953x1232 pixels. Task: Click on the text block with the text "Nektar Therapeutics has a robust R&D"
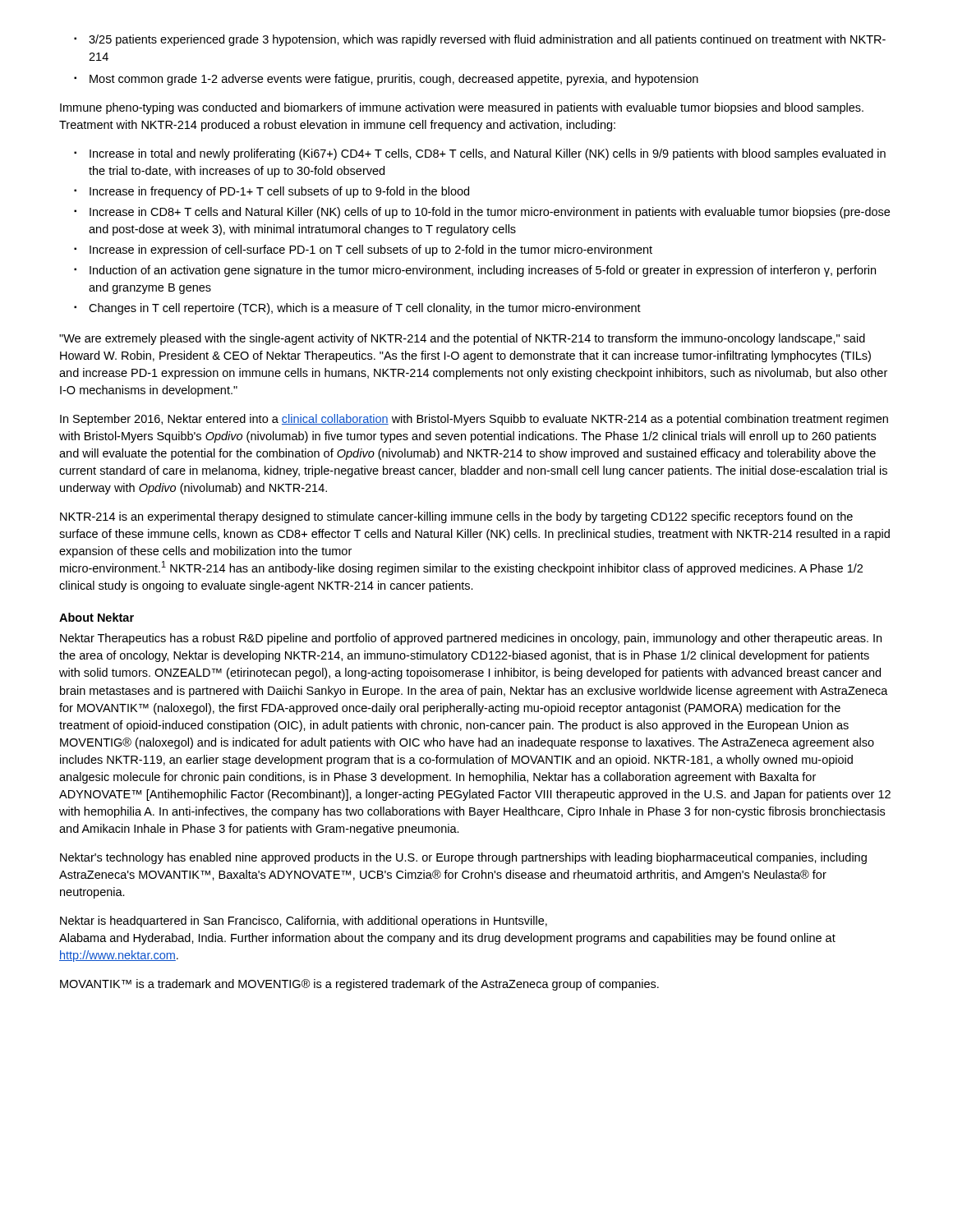click(476, 734)
